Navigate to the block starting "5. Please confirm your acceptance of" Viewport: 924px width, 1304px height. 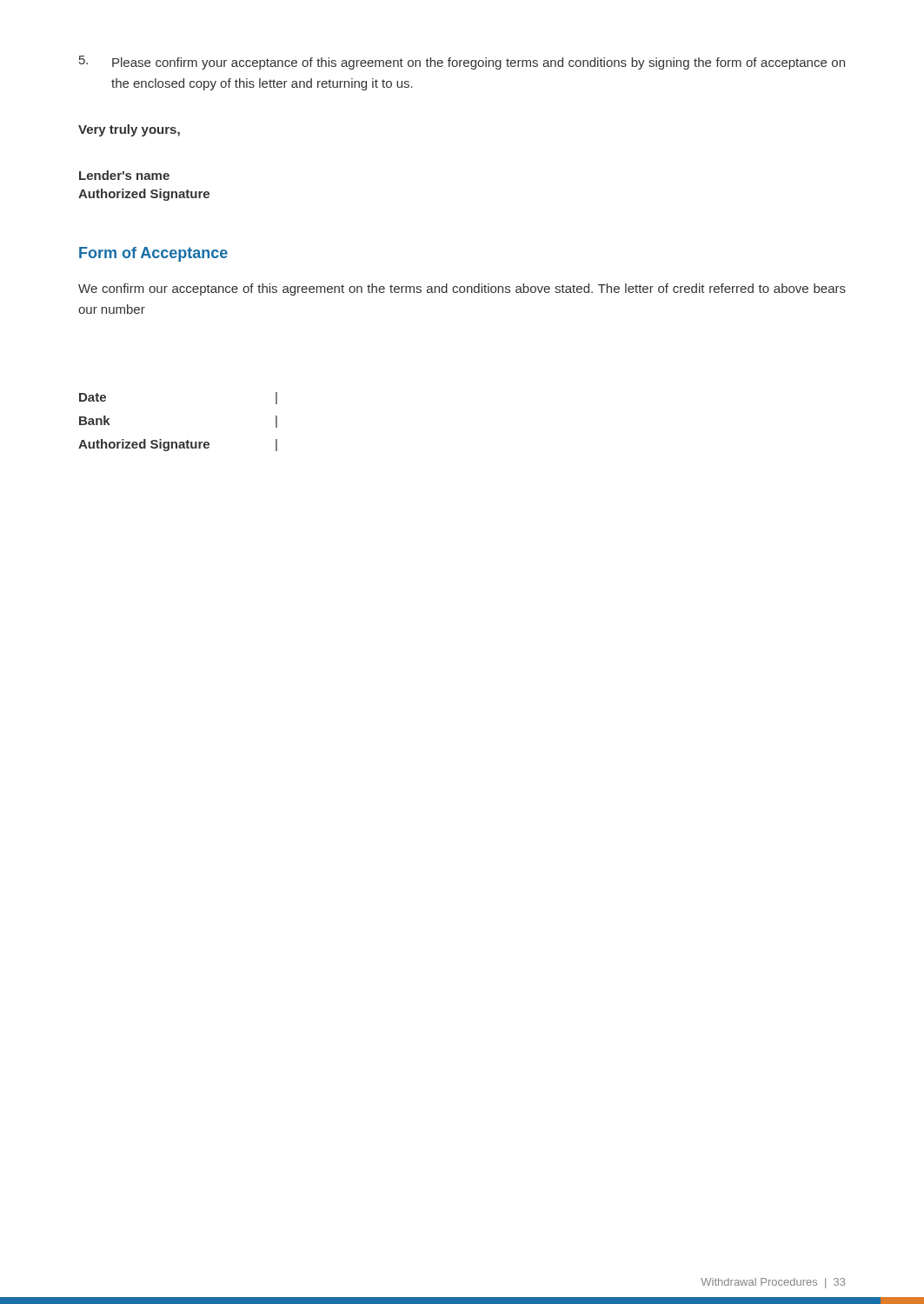(x=462, y=73)
